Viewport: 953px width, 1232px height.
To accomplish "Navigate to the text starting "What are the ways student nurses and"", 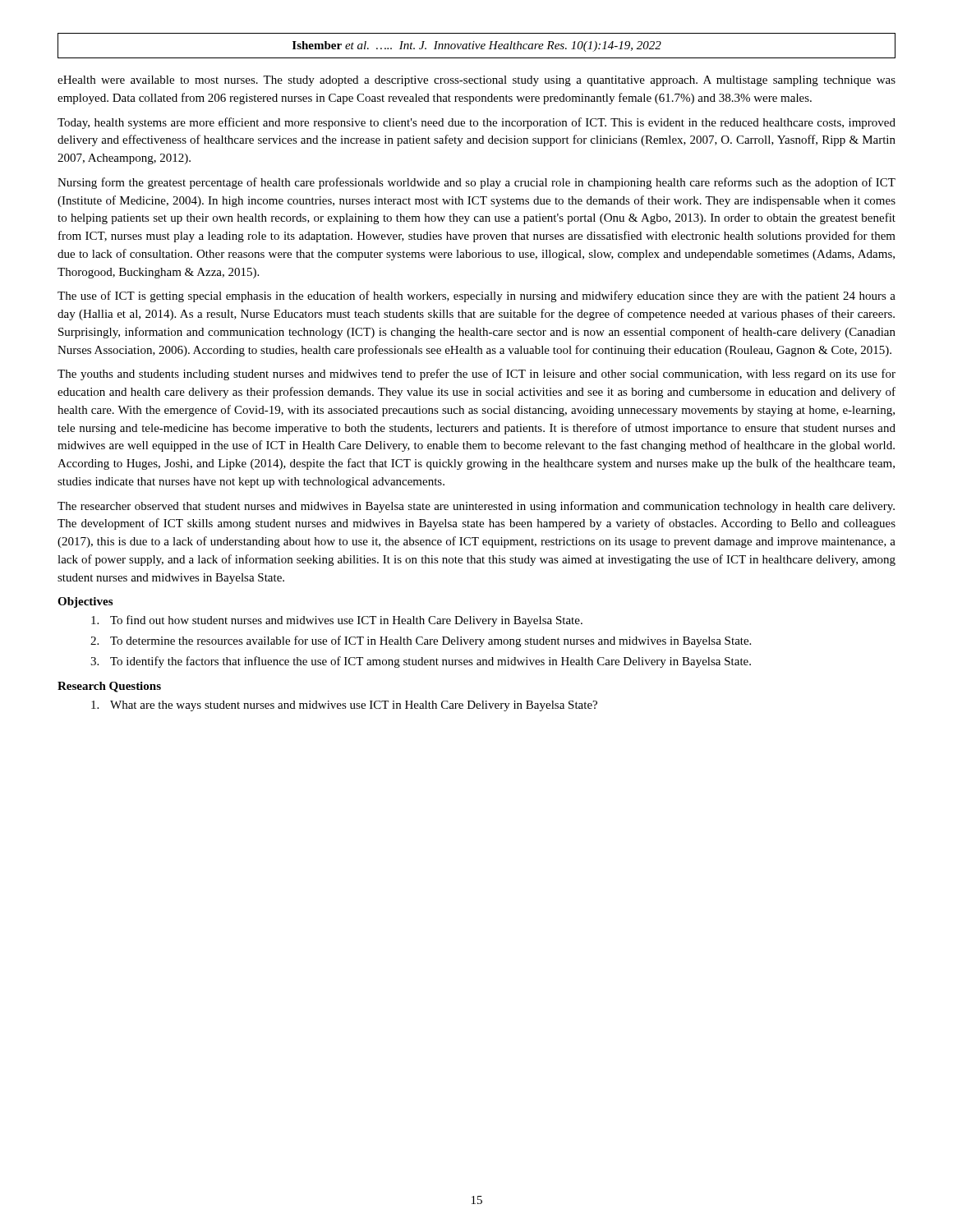I will pos(344,705).
